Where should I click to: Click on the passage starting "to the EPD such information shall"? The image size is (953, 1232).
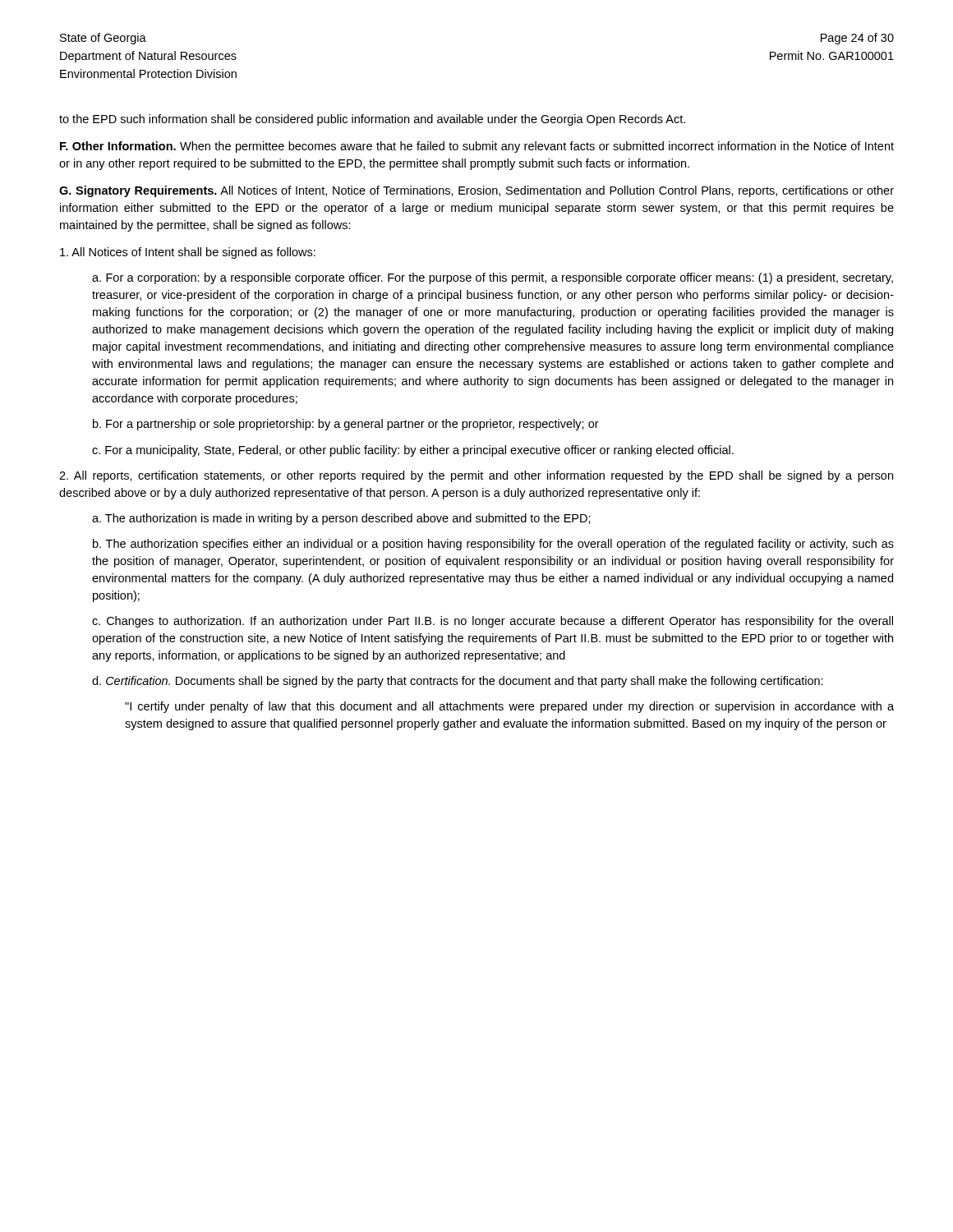coord(476,120)
